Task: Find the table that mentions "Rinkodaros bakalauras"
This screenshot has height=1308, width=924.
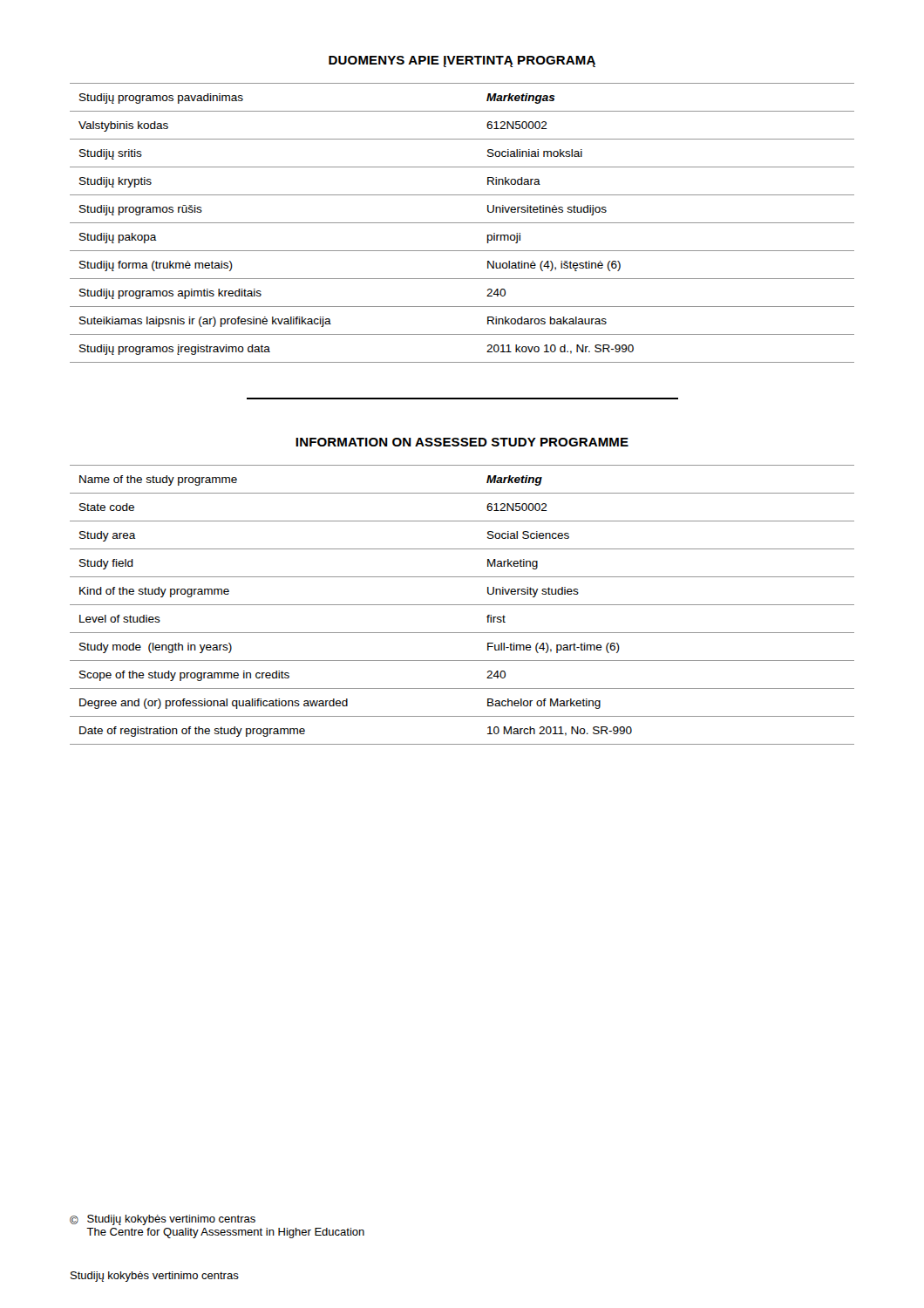Action: click(x=462, y=223)
